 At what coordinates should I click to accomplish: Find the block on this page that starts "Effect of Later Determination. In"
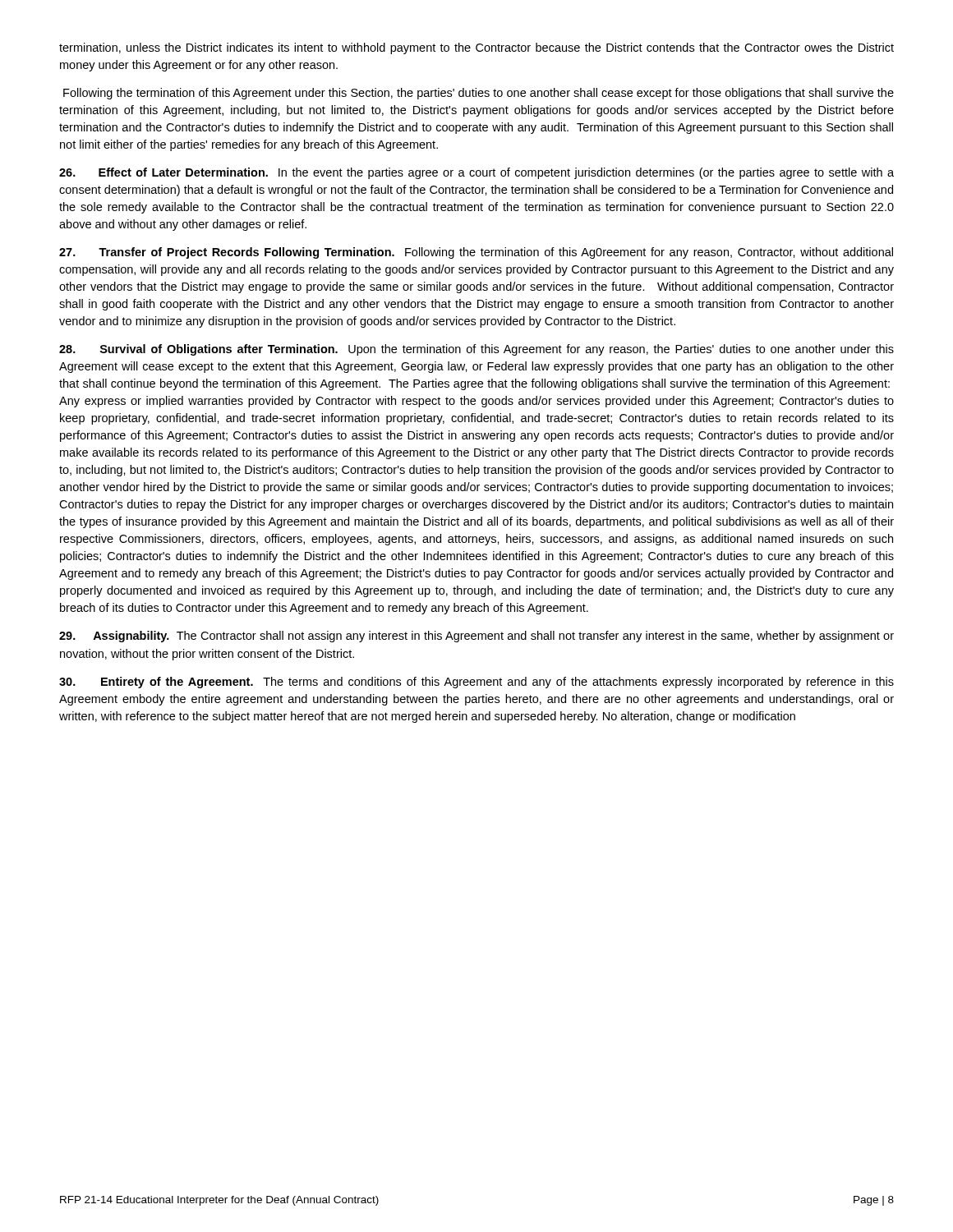pos(476,198)
